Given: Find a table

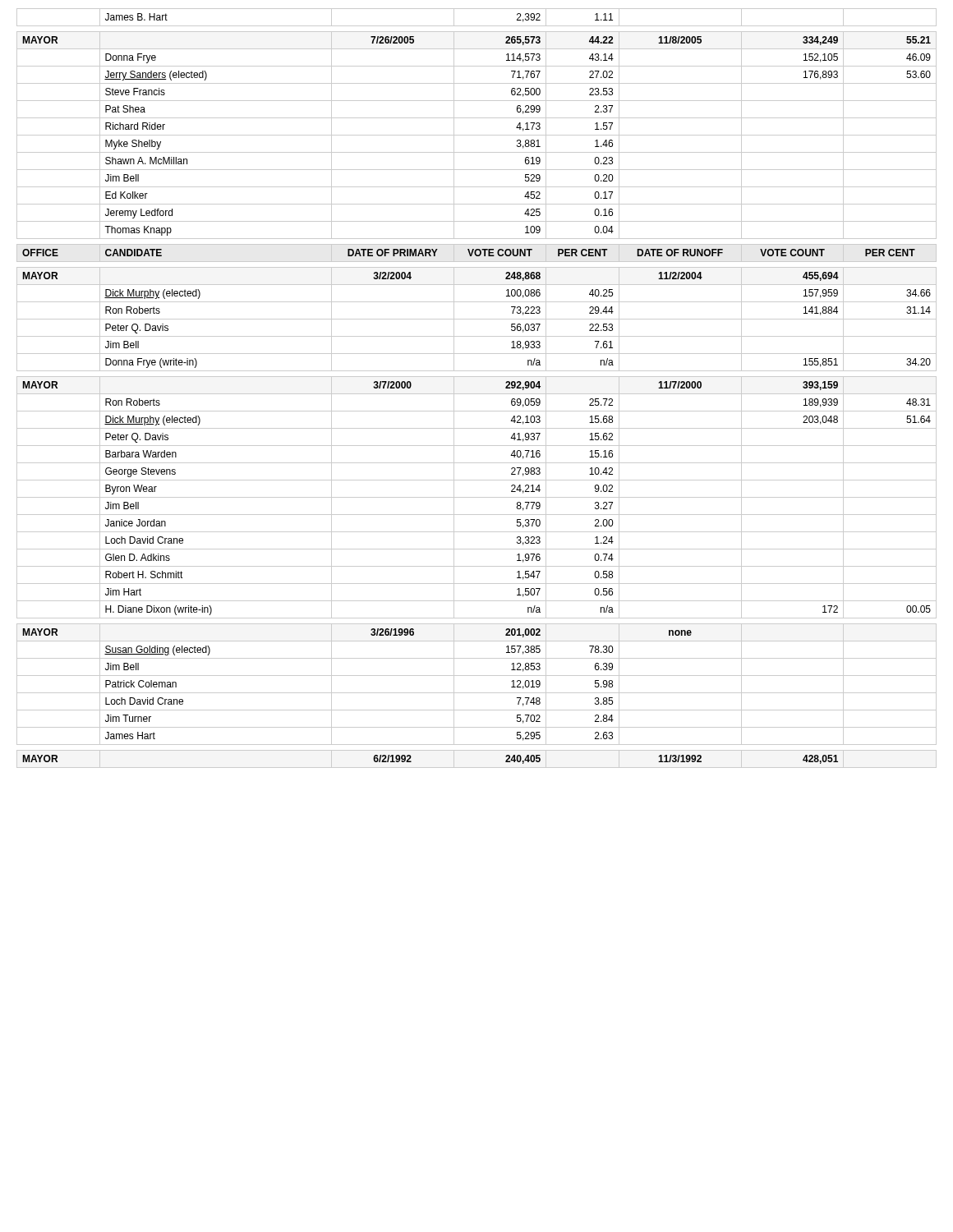Looking at the screenshot, I should 476,388.
